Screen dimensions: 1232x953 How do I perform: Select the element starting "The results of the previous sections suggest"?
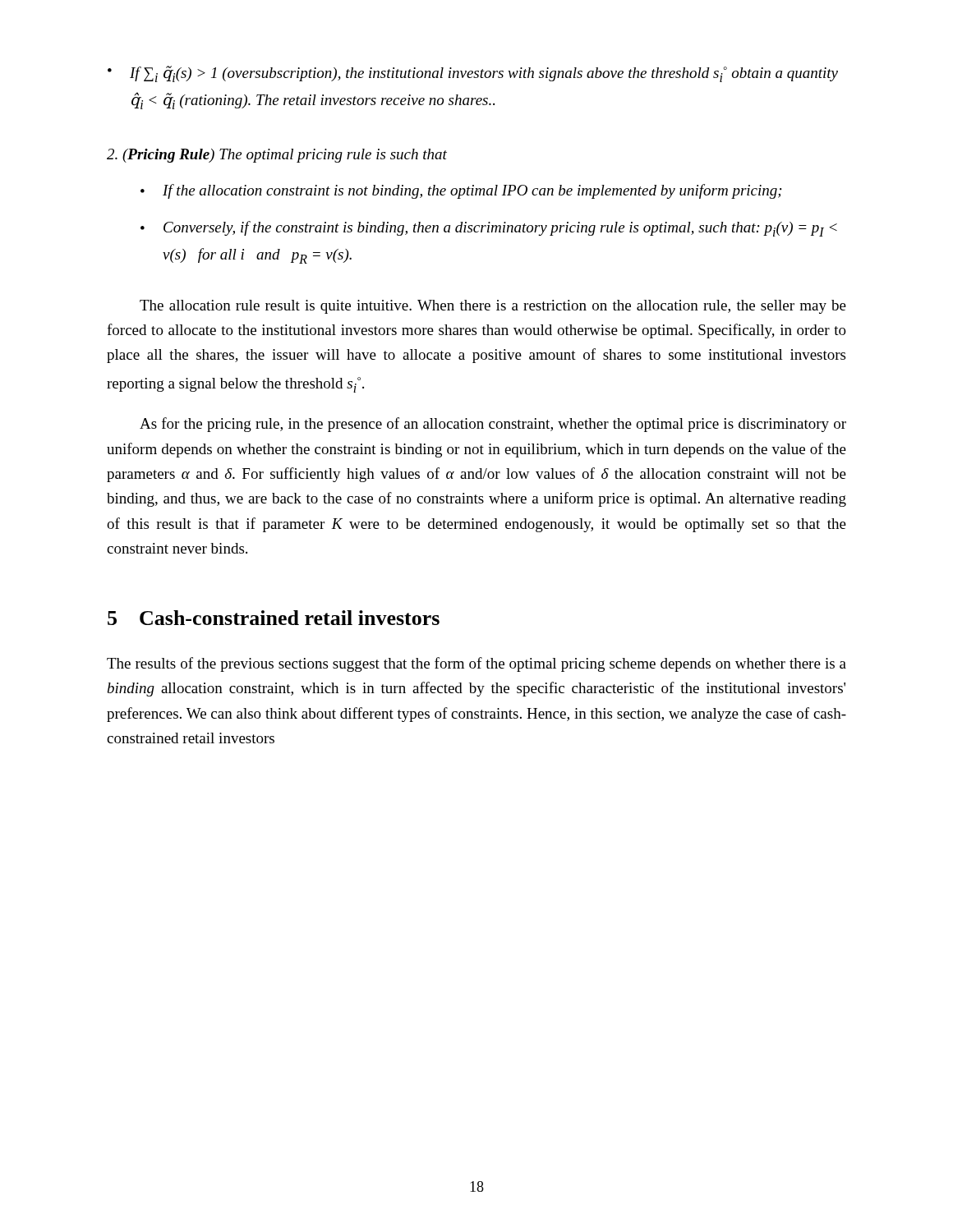point(476,701)
